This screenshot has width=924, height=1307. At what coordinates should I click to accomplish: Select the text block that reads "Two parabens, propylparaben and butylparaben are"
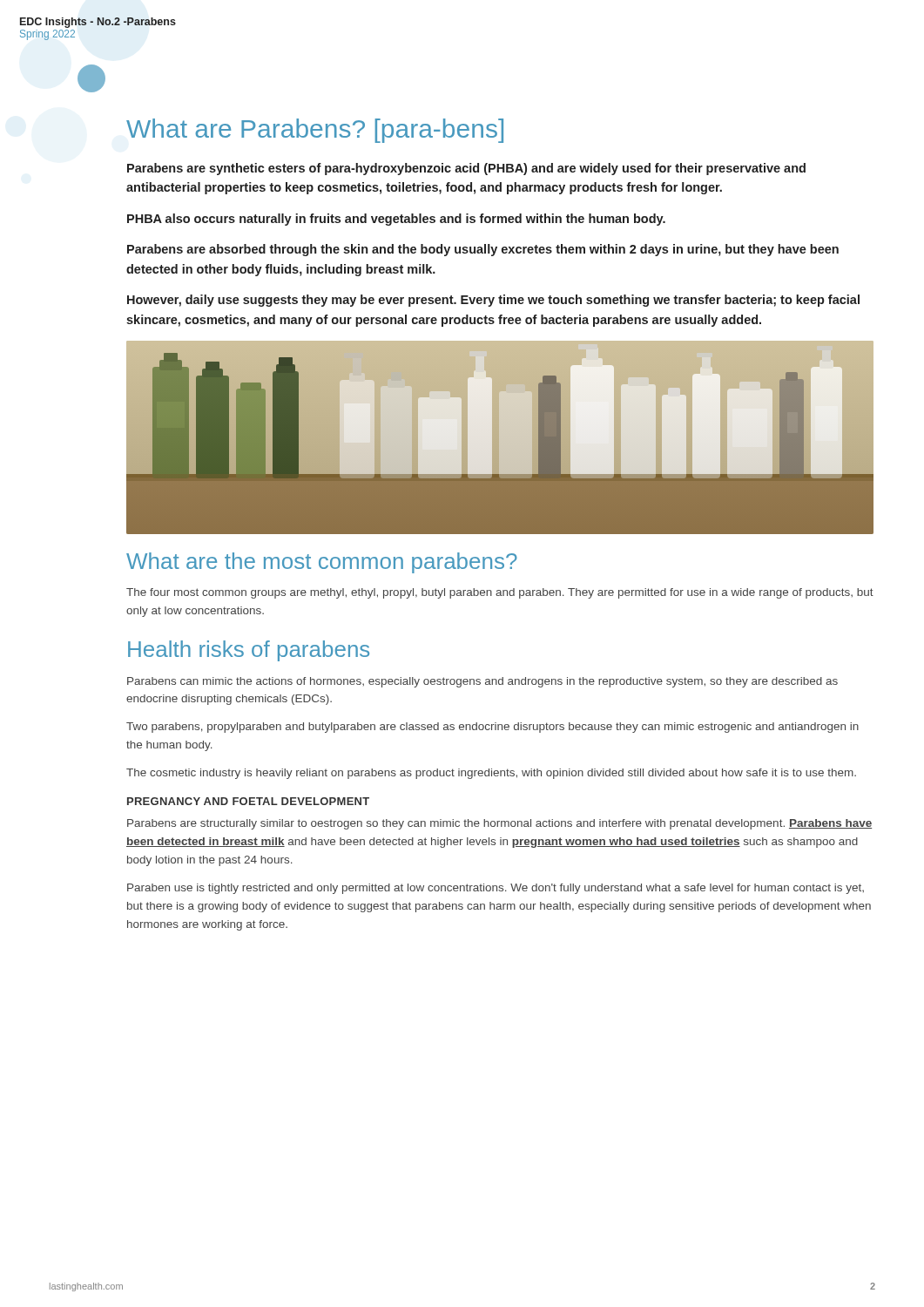493,736
